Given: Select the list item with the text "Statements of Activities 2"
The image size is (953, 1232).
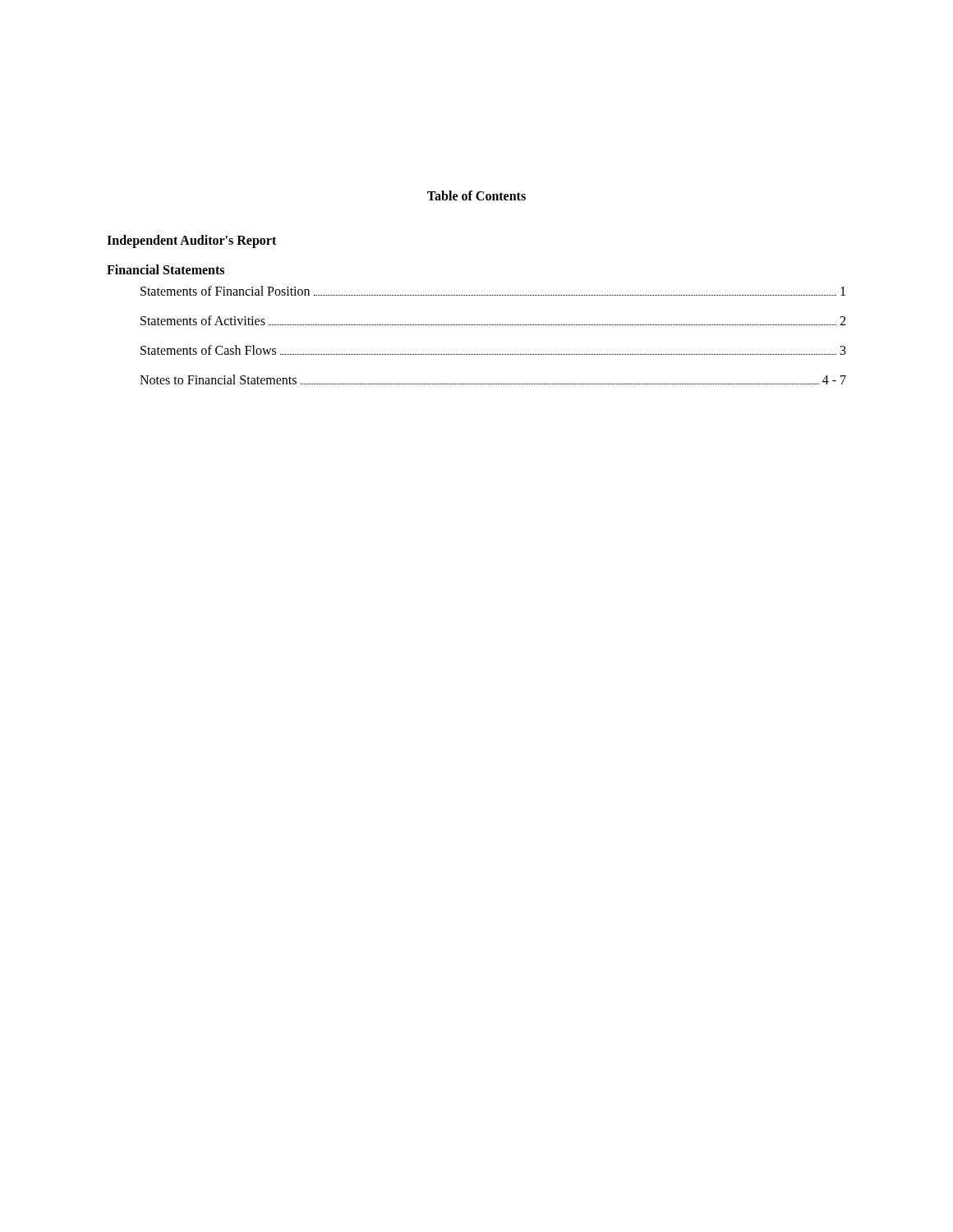Looking at the screenshot, I should 493,321.
